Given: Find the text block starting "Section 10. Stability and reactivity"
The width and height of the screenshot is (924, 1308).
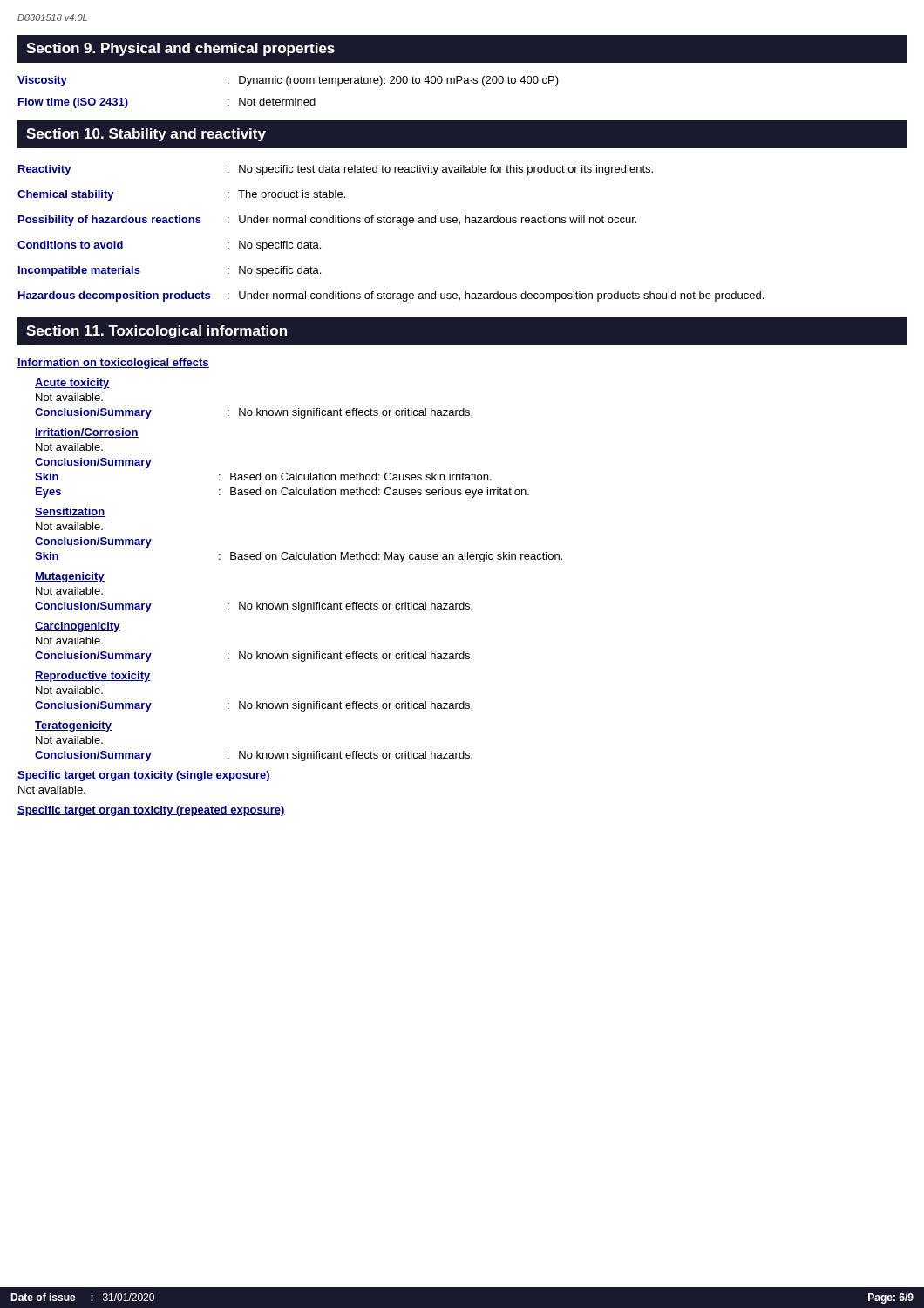Looking at the screenshot, I should coord(146,134).
